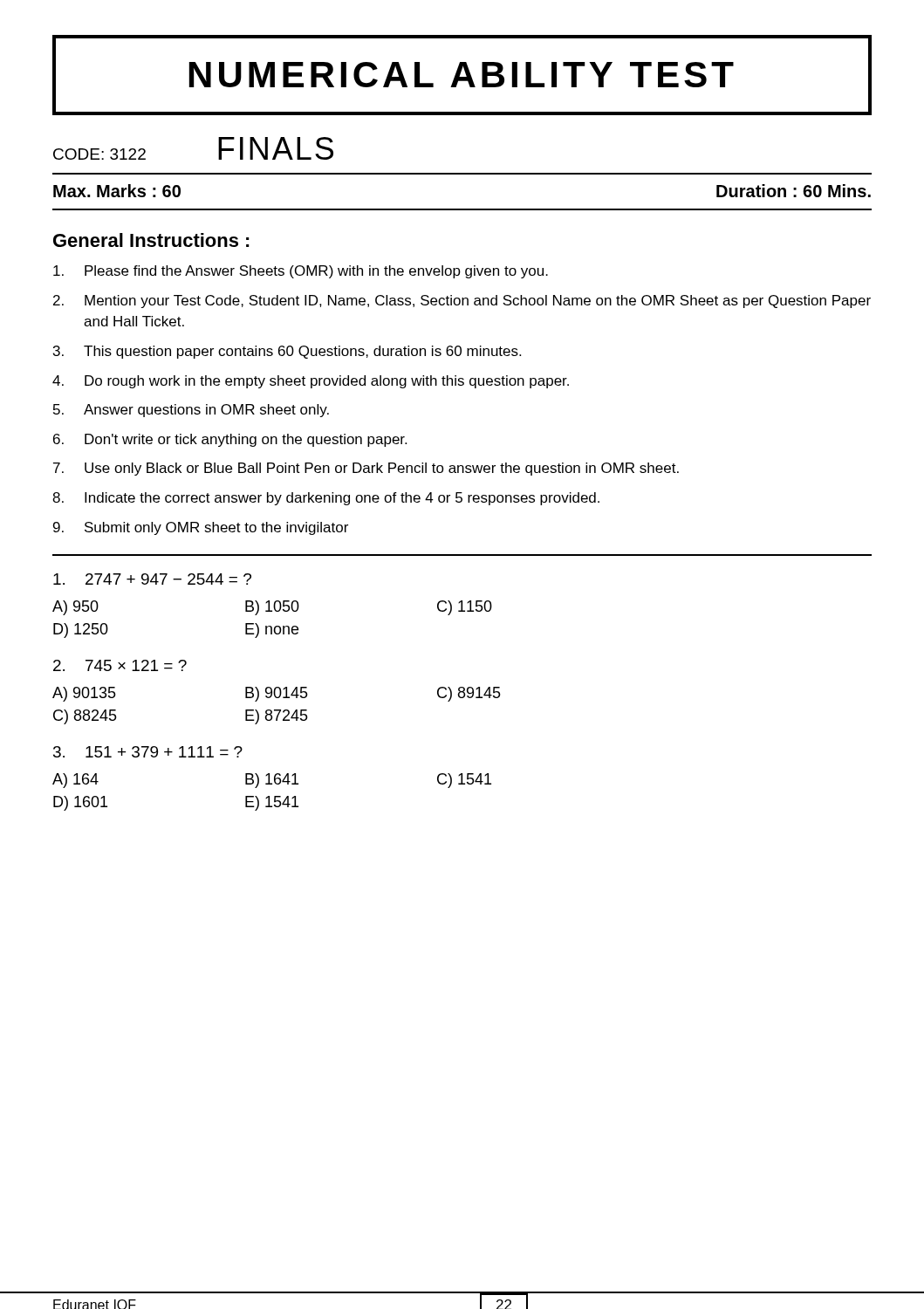Screen dimensions: 1309x924
Task: Find the block on this page that starts "9. Submit only OMR"
Action: click(x=200, y=528)
